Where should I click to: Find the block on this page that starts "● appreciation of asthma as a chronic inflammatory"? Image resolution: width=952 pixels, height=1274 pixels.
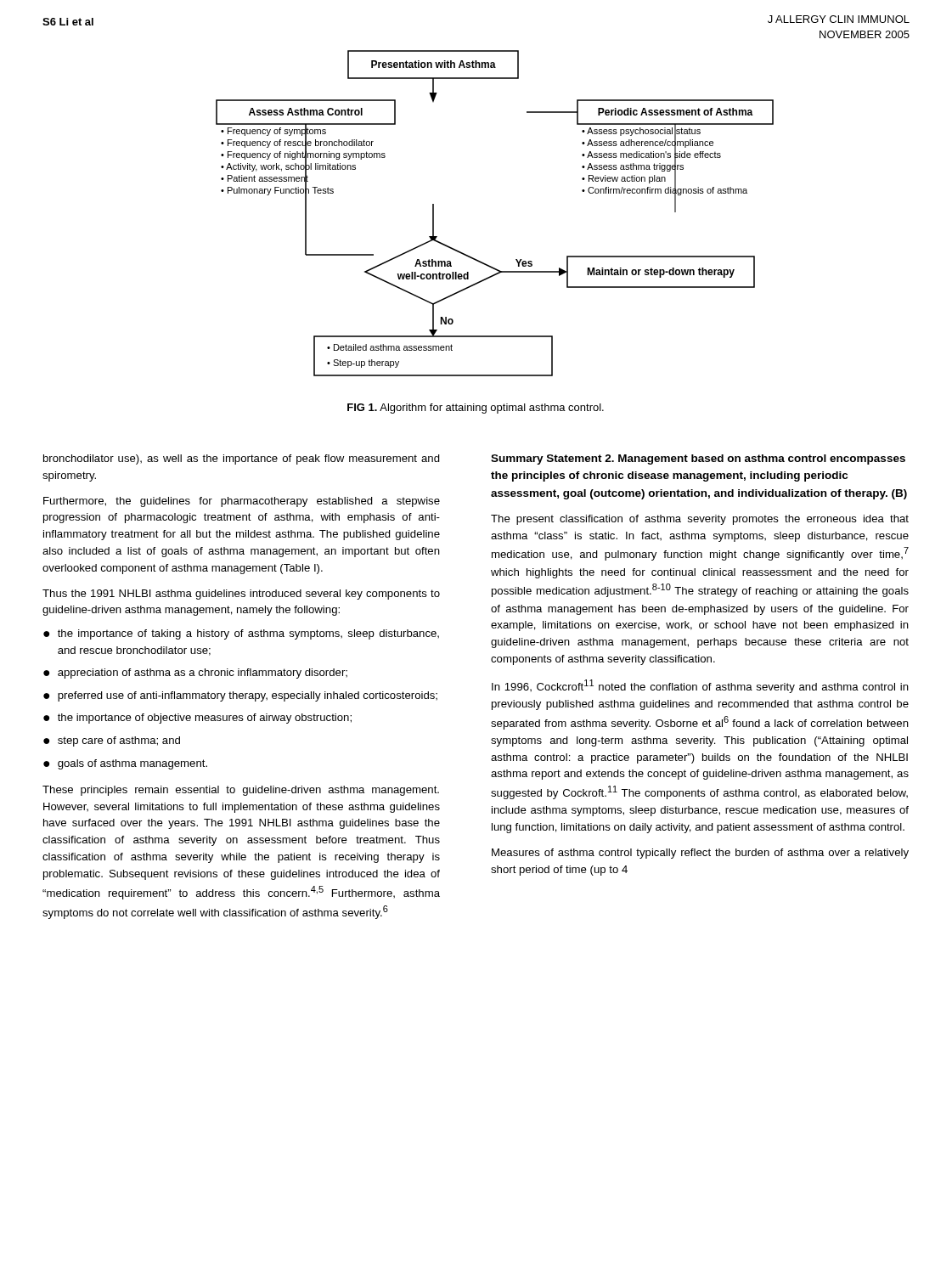point(241,673)
